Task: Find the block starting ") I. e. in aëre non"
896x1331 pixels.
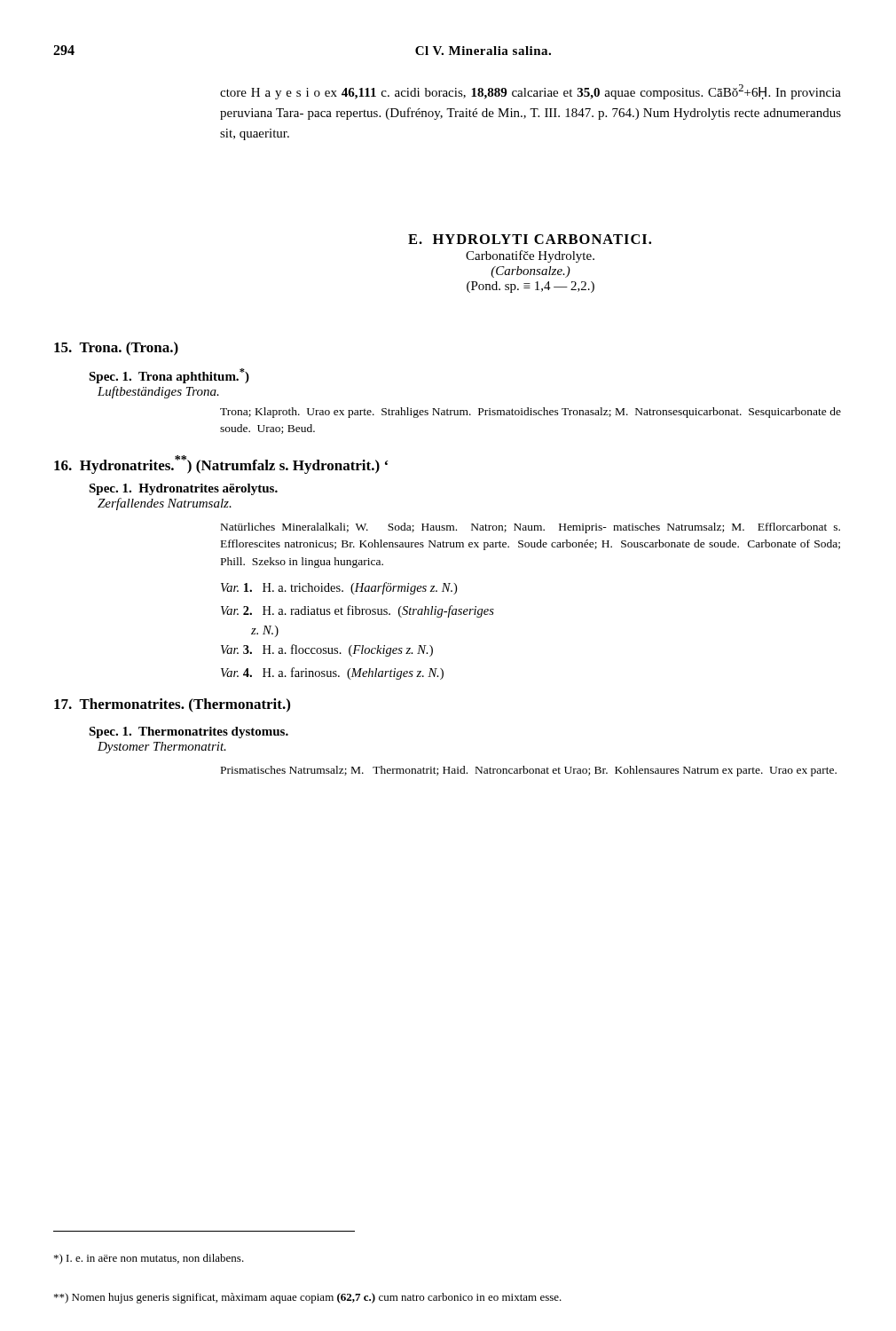Action: [149, 1258]
